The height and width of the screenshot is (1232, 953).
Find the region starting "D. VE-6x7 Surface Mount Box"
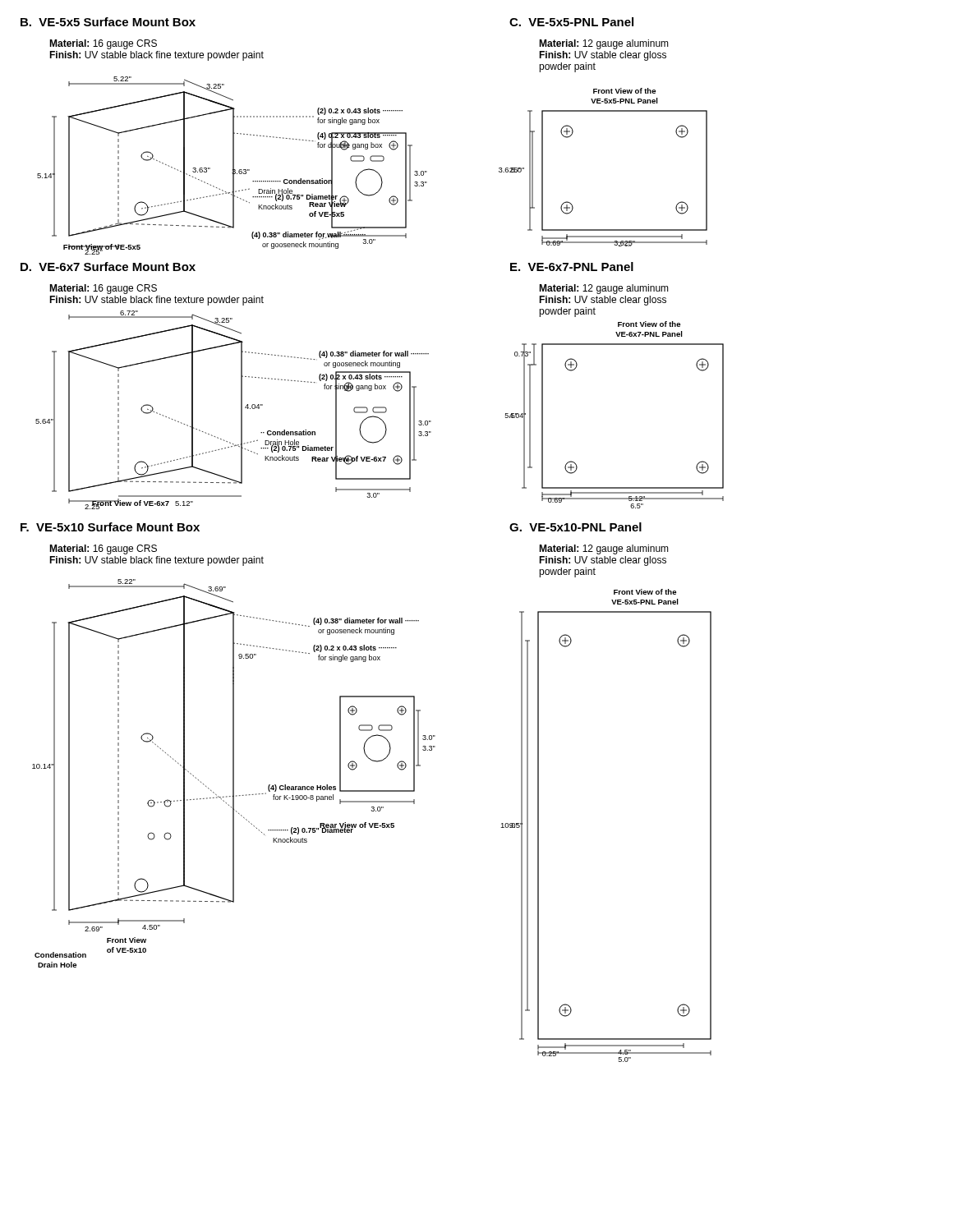tap(108, 267)
